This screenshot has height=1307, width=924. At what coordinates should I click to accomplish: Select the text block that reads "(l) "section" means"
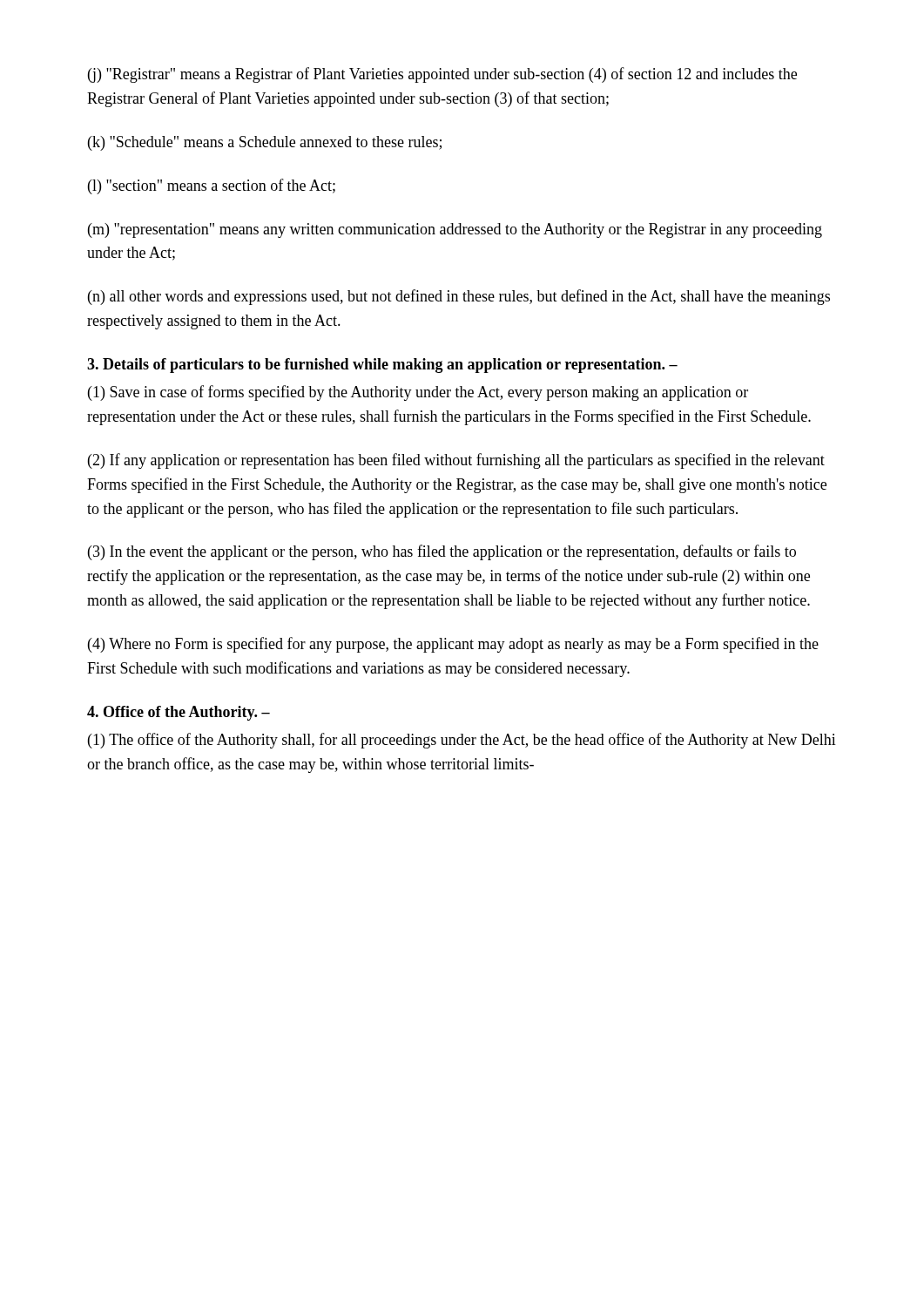pyautogui.click(x=212, y=185)
